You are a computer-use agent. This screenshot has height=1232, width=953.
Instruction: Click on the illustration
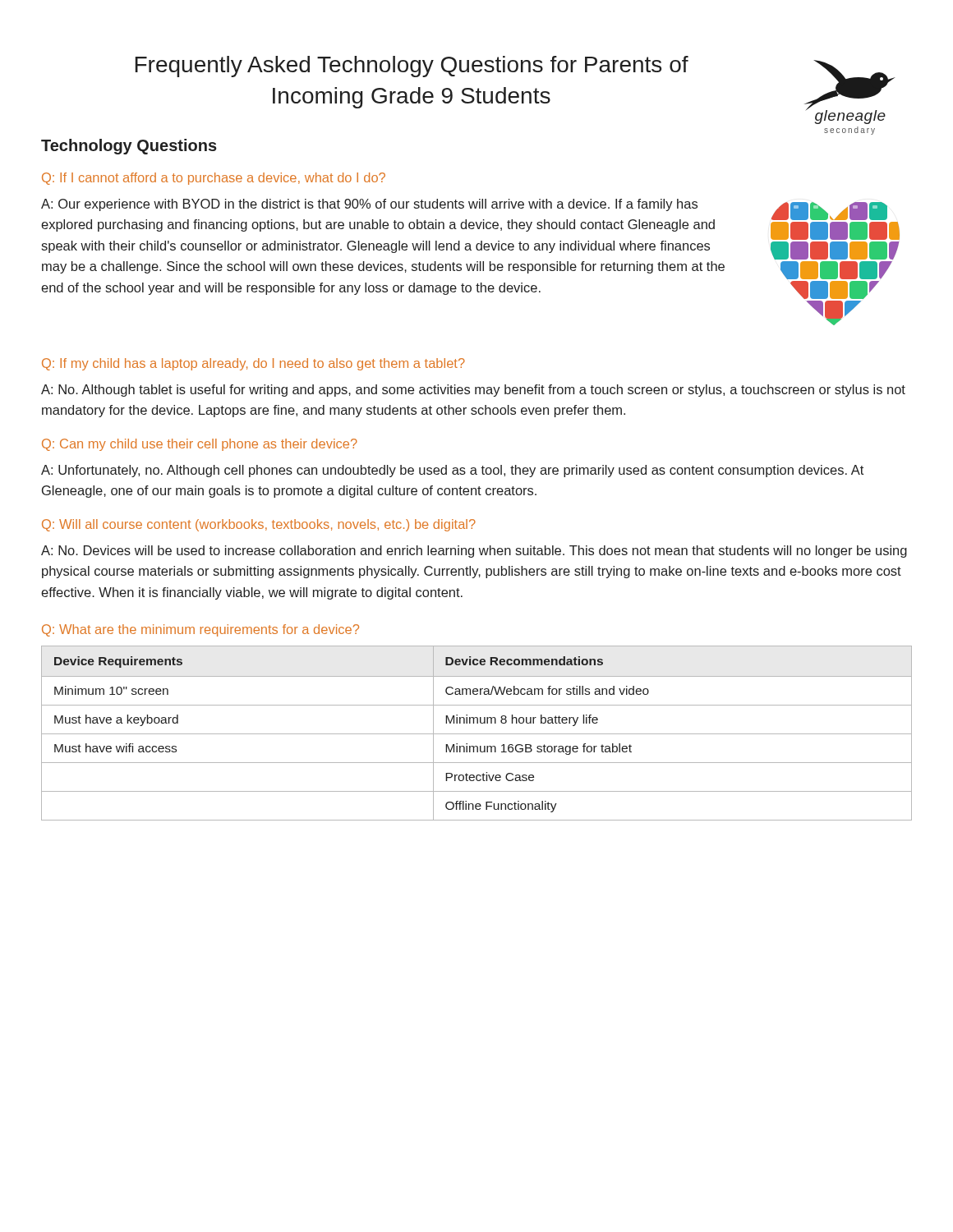click(834, 263)
